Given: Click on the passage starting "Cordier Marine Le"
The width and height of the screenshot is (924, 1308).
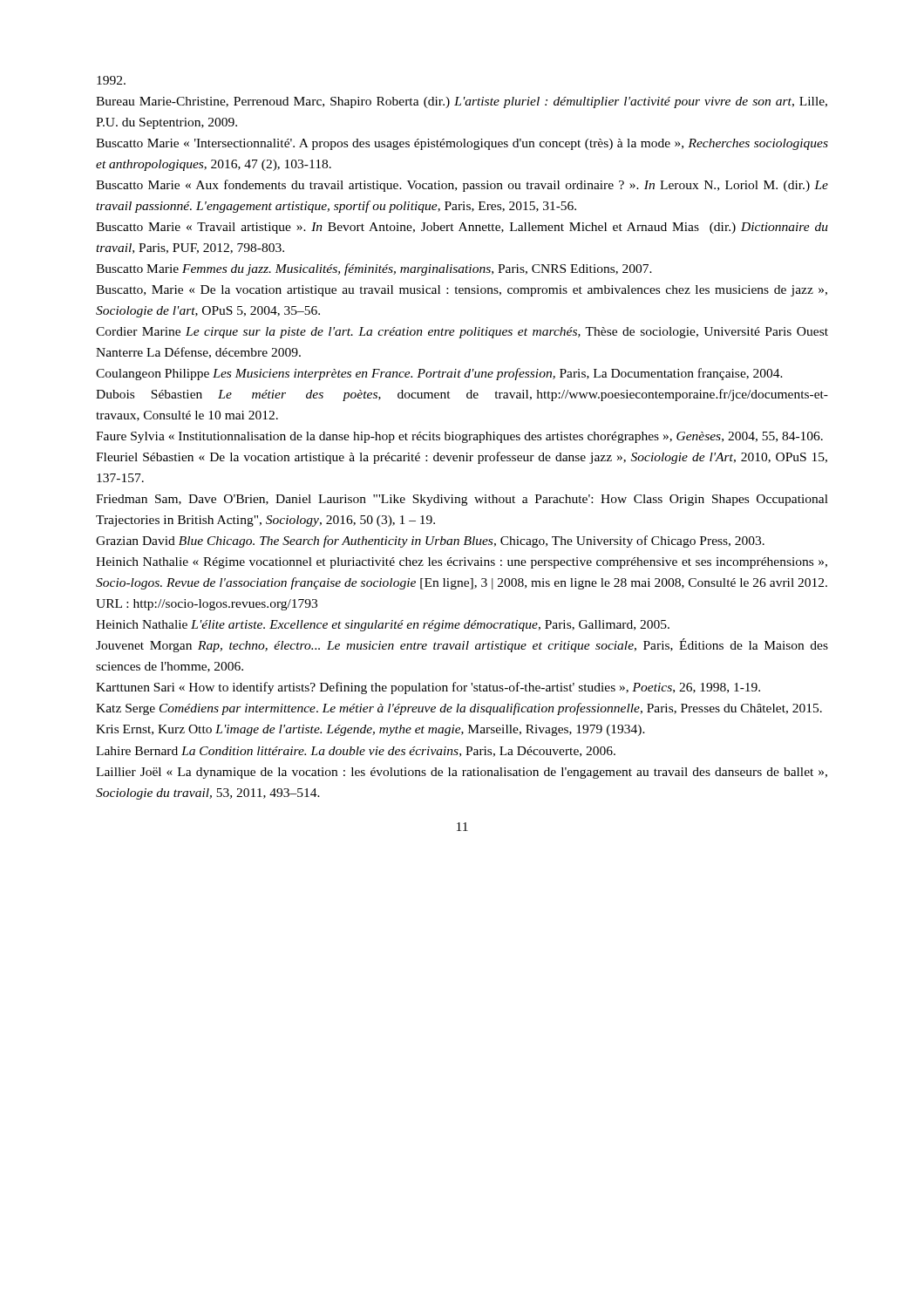Looking at the screenshot, I should pos(462,342).
